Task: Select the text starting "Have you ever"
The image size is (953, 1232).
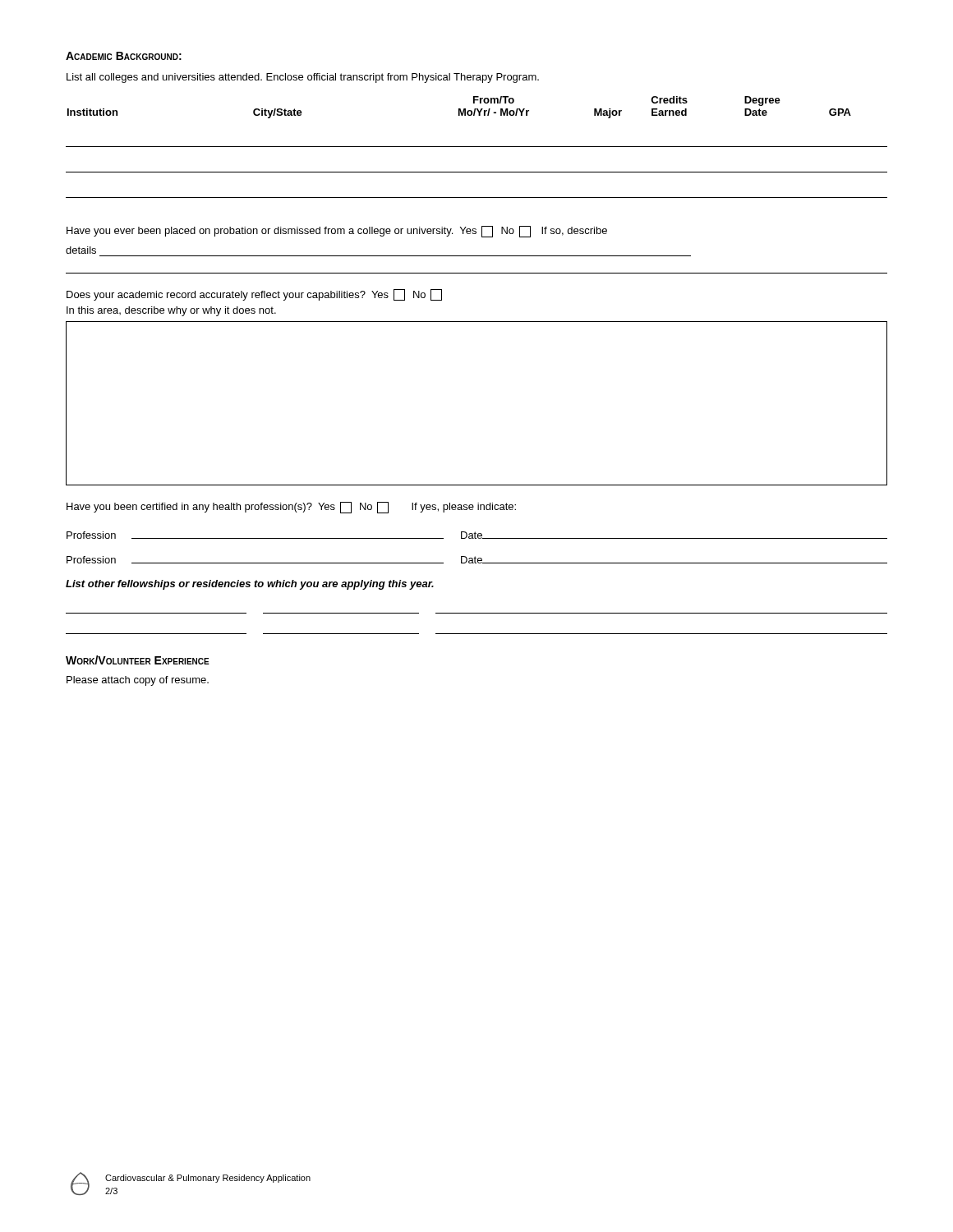Action: [x=337, y=231]
